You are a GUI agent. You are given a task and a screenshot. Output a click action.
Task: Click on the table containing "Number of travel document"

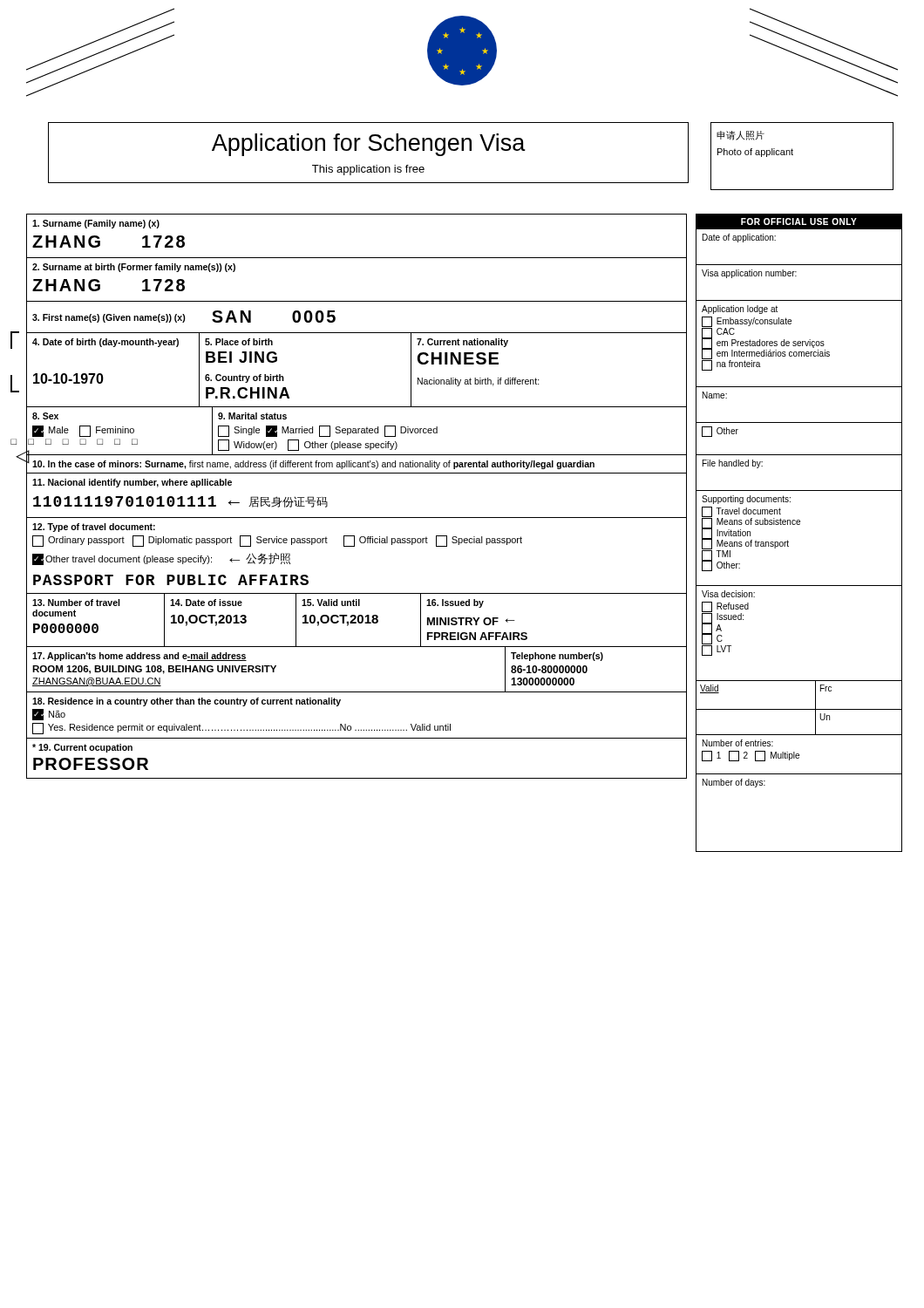coord(357,620)
